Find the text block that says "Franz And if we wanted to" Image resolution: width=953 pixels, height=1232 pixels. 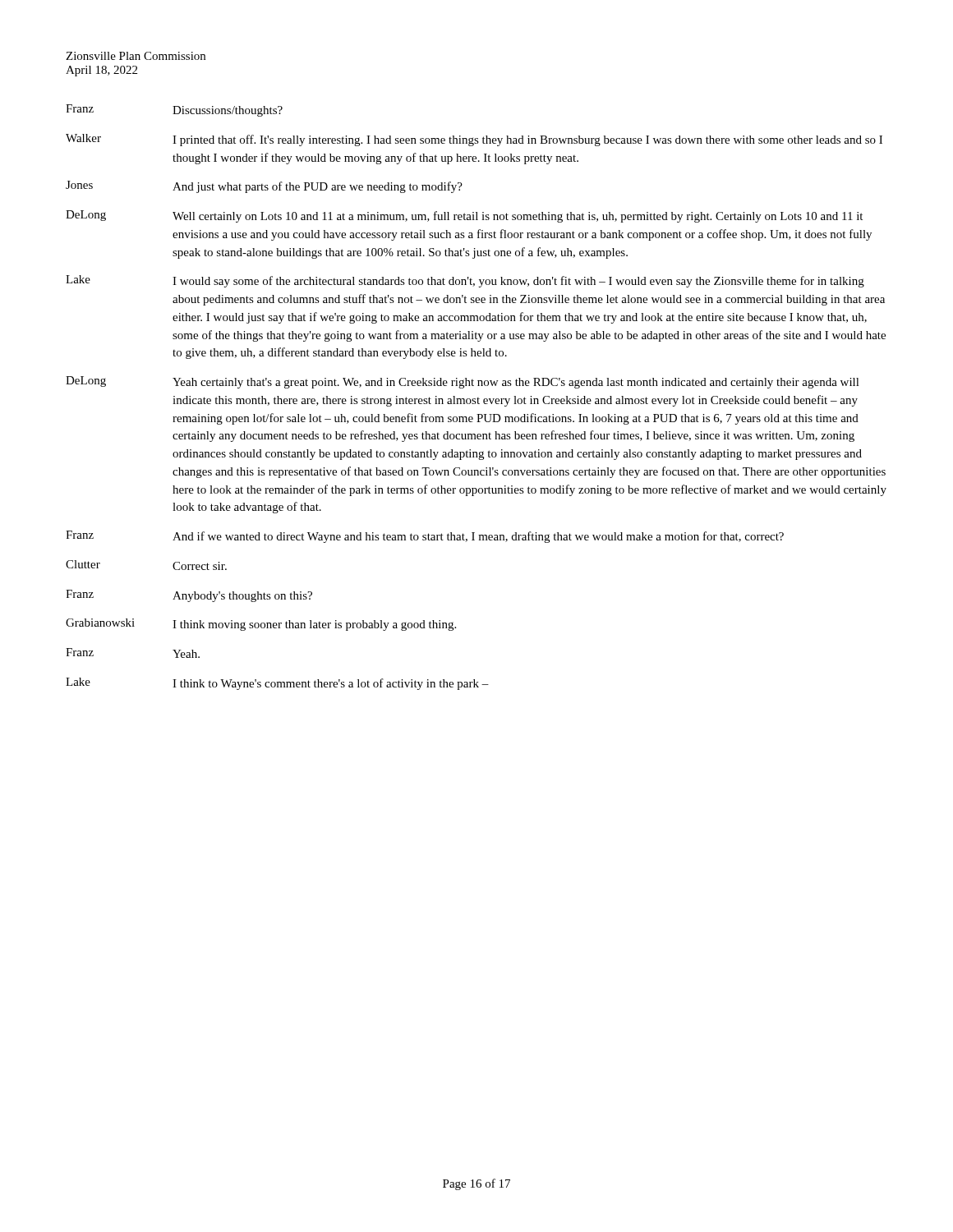pyautogui.click(x=476, y=537)
